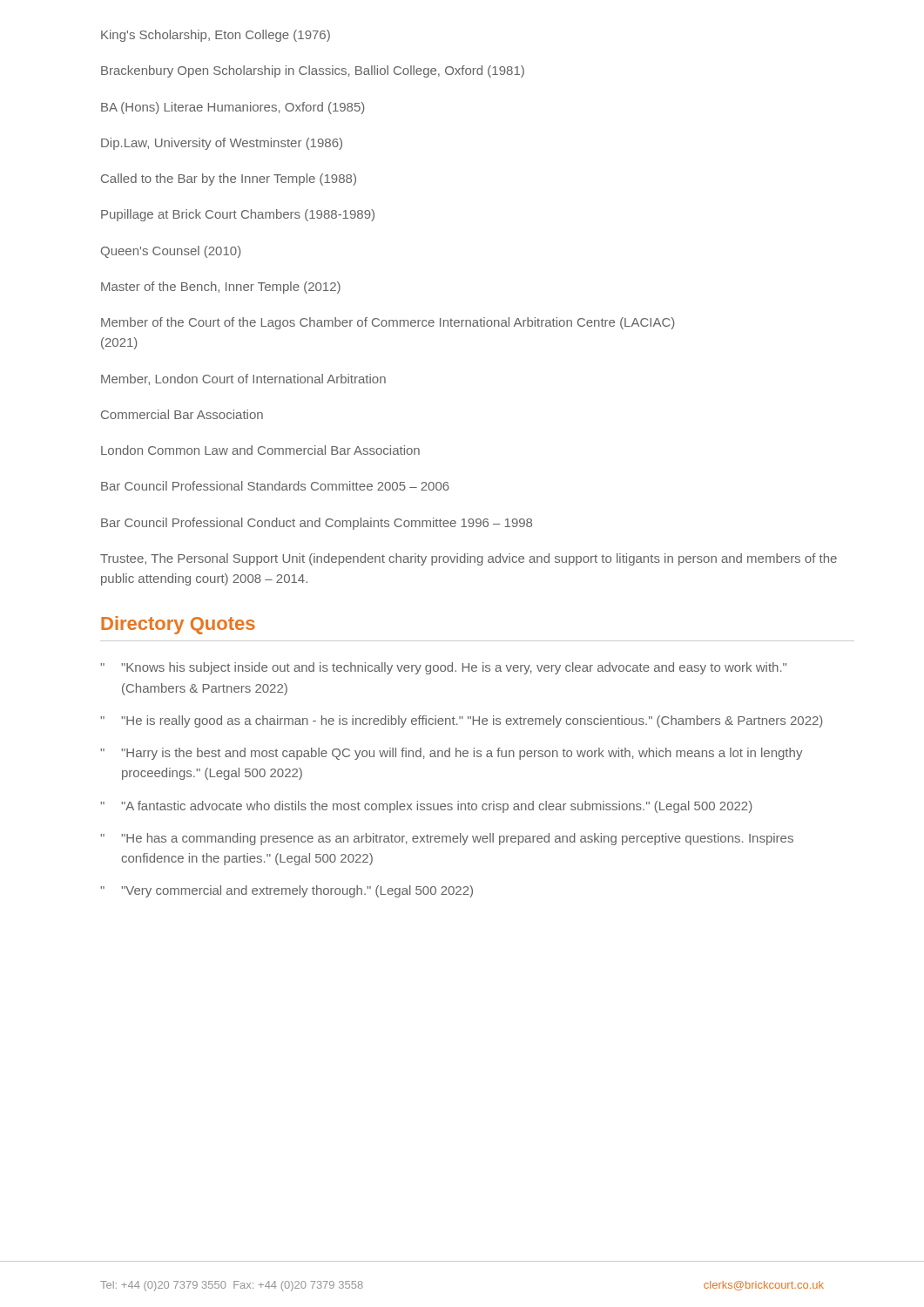
Task: Navigate to the block starting "BA (Hons) Literae Humaniores, Oxford"
Action: pos(233,108)
